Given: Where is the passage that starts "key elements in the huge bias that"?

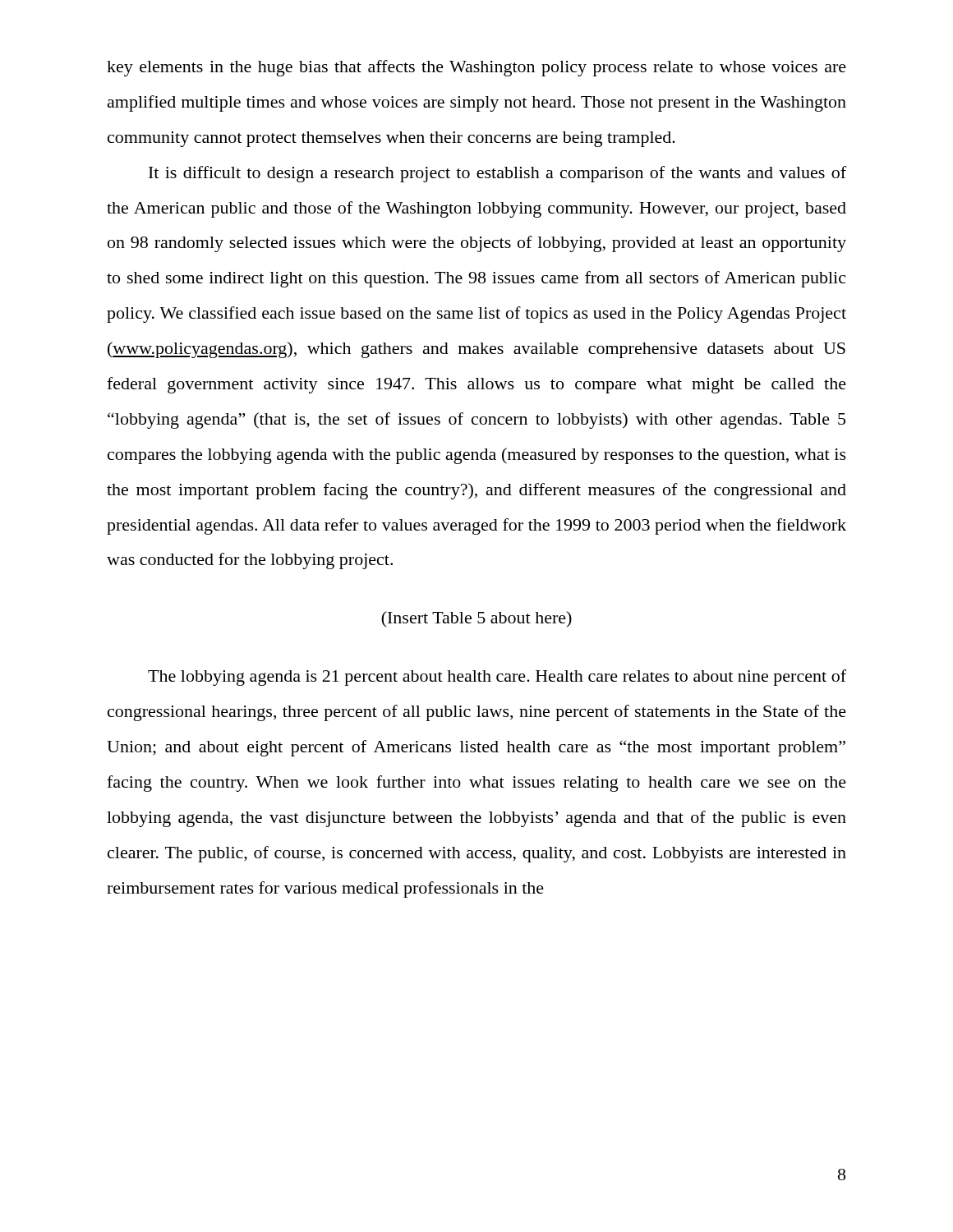Looking at the screenshot, I should (476, 102).
